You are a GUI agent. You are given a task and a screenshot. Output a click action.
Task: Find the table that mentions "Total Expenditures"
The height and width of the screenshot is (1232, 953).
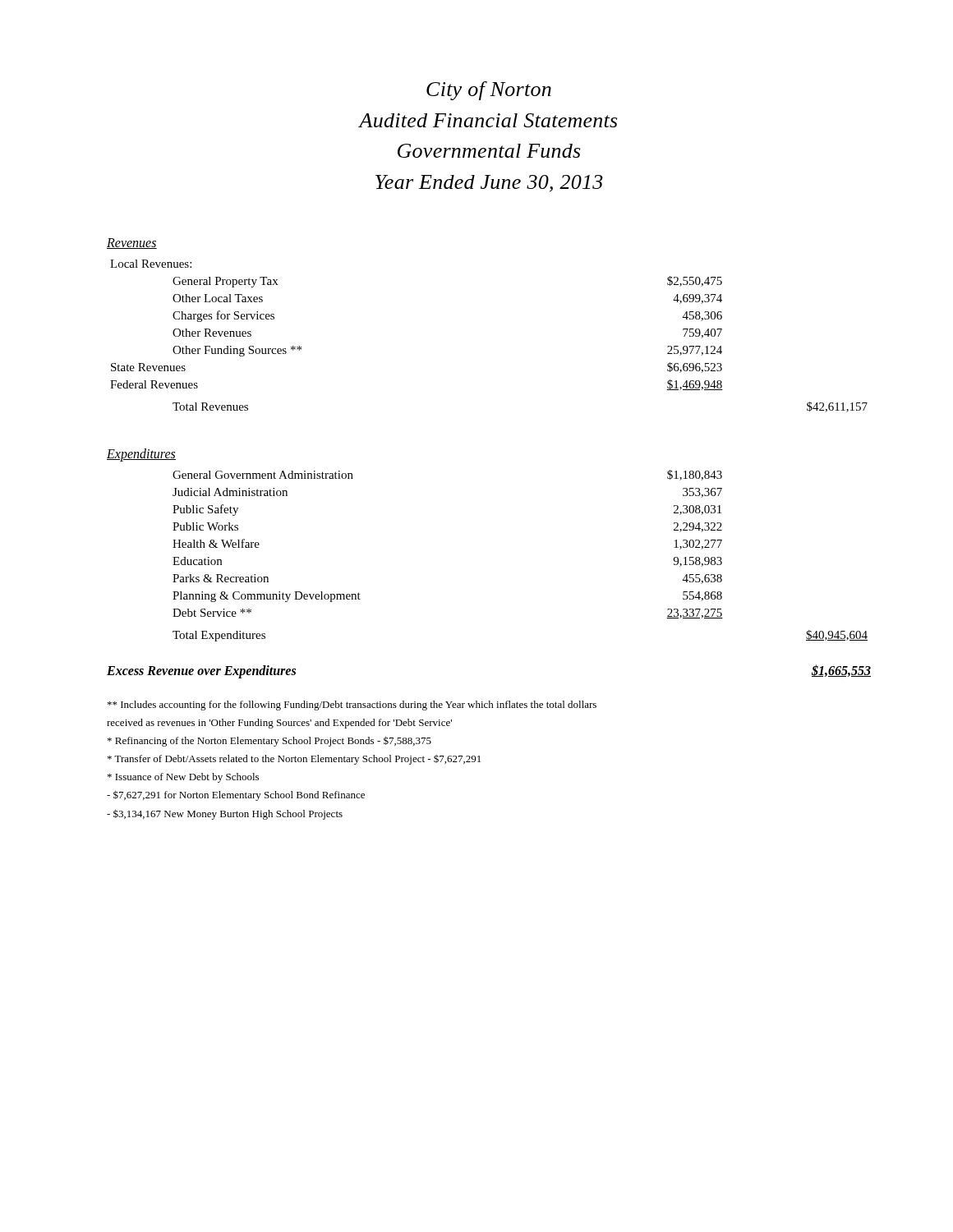489,557
